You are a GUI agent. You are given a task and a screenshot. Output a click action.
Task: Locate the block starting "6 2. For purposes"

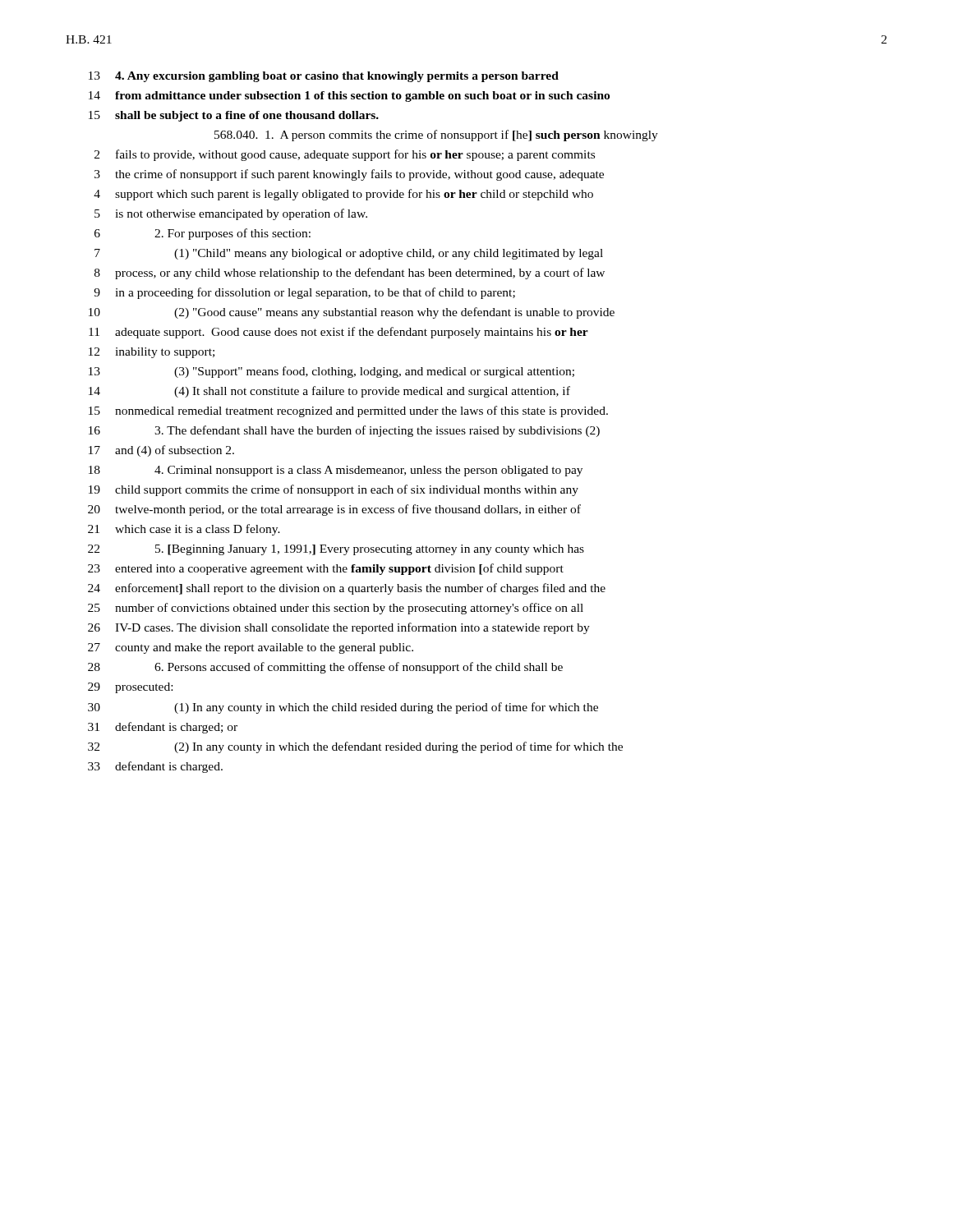point(203,234)
